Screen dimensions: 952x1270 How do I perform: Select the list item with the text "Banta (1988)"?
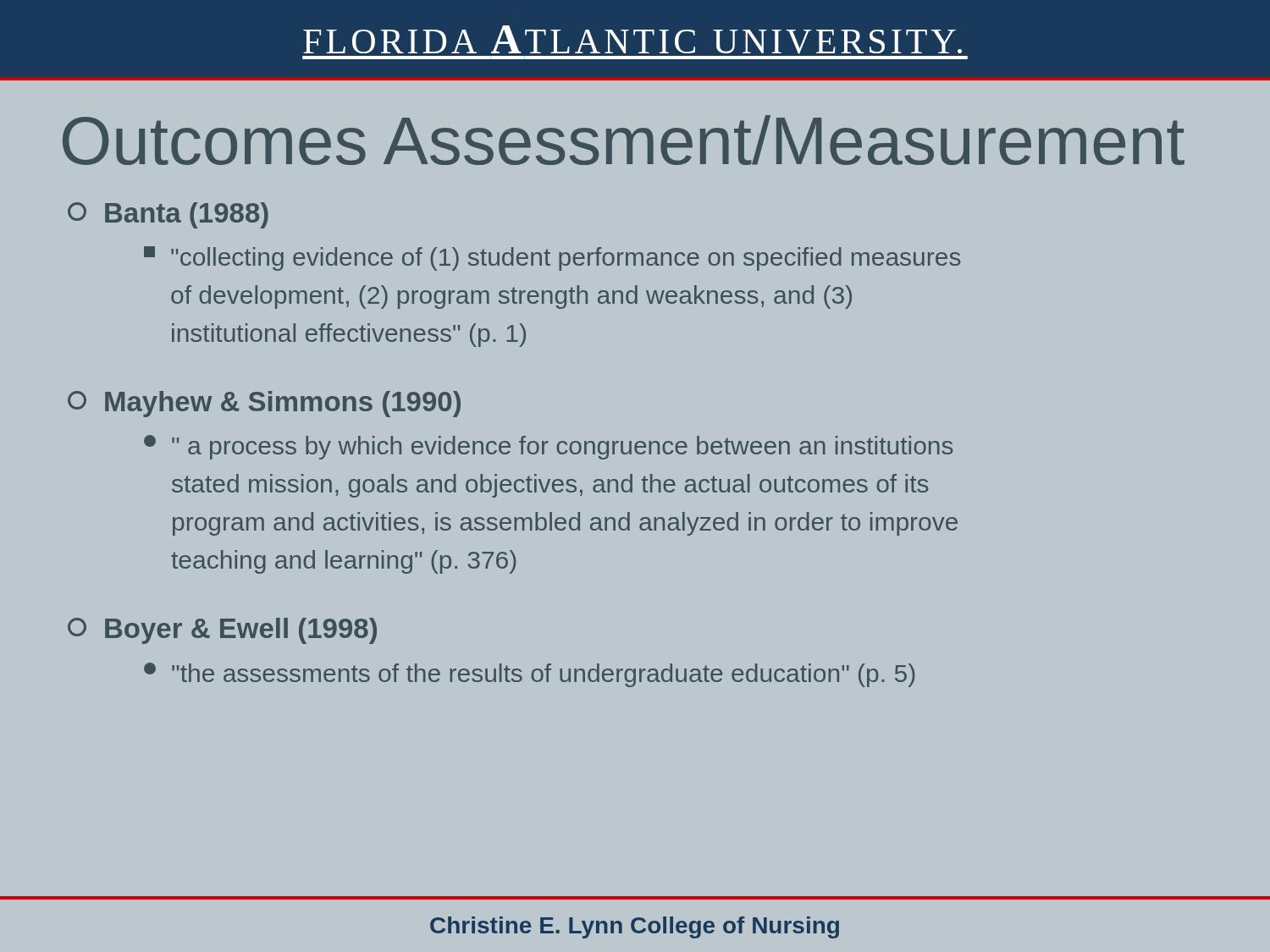pos(169,213)
